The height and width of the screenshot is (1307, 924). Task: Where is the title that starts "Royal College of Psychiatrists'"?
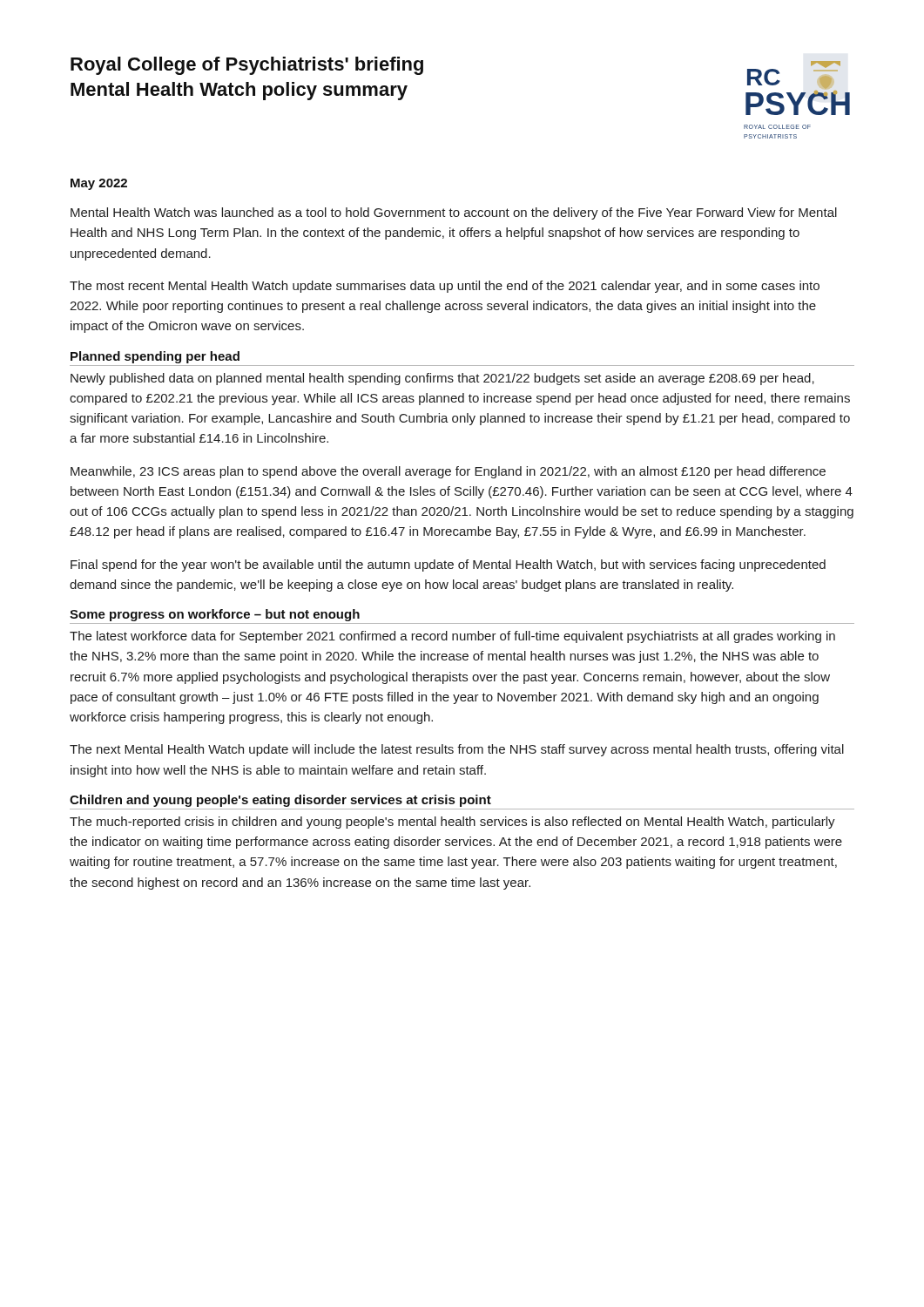click(x=392, y=77)
